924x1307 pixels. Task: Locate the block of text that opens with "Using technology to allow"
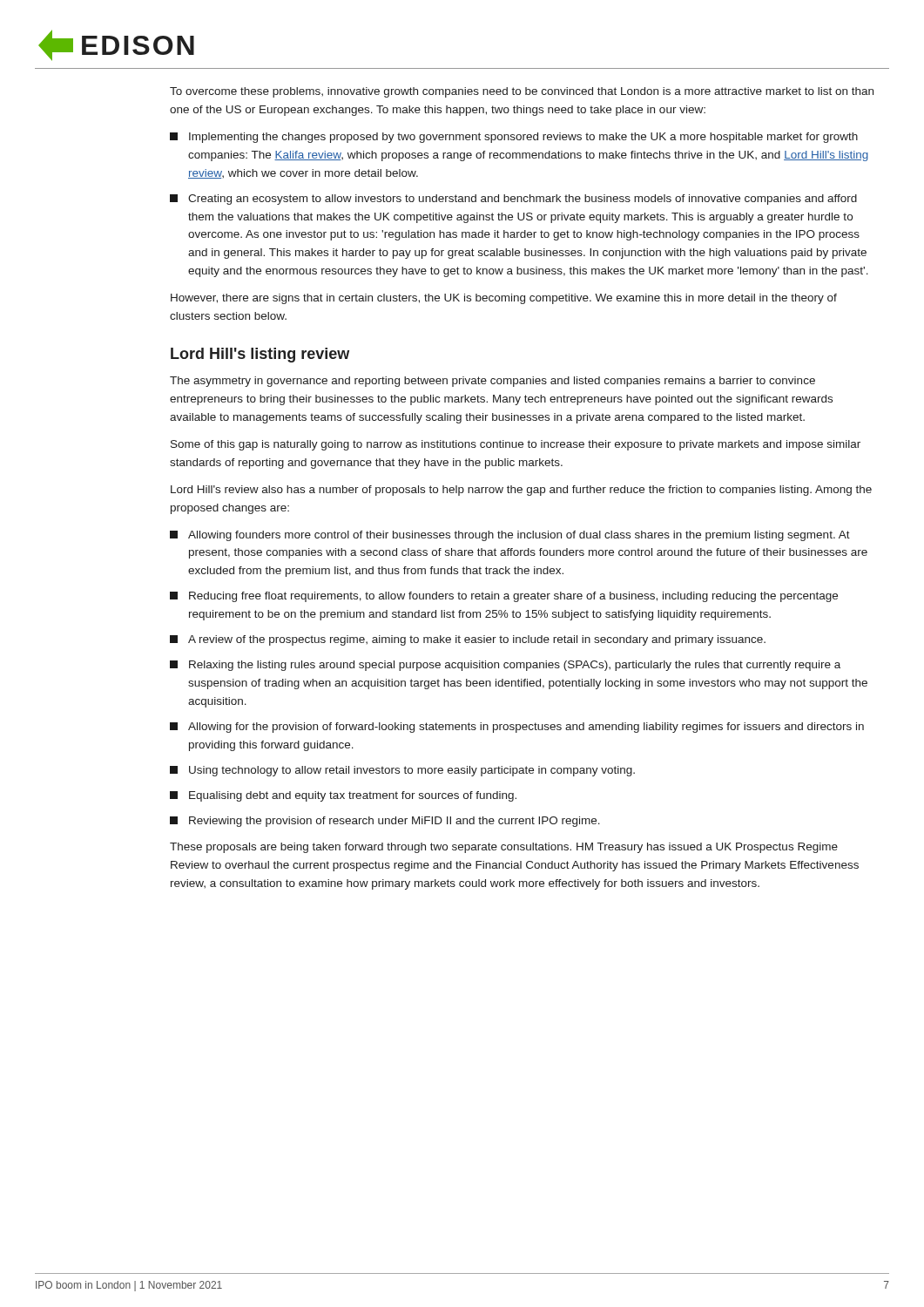click(403, 770)
